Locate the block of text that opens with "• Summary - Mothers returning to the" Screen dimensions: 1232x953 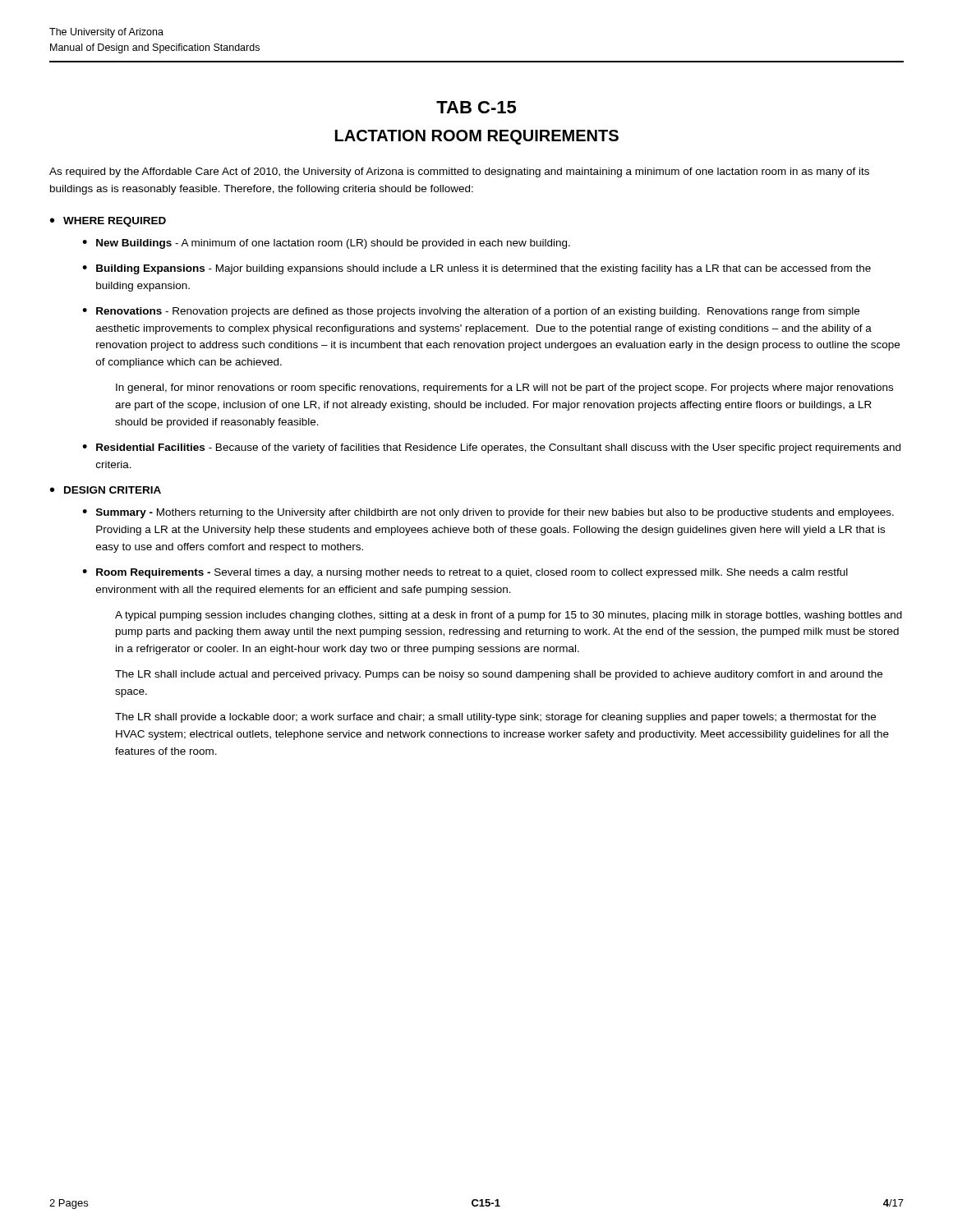(493, 530)
